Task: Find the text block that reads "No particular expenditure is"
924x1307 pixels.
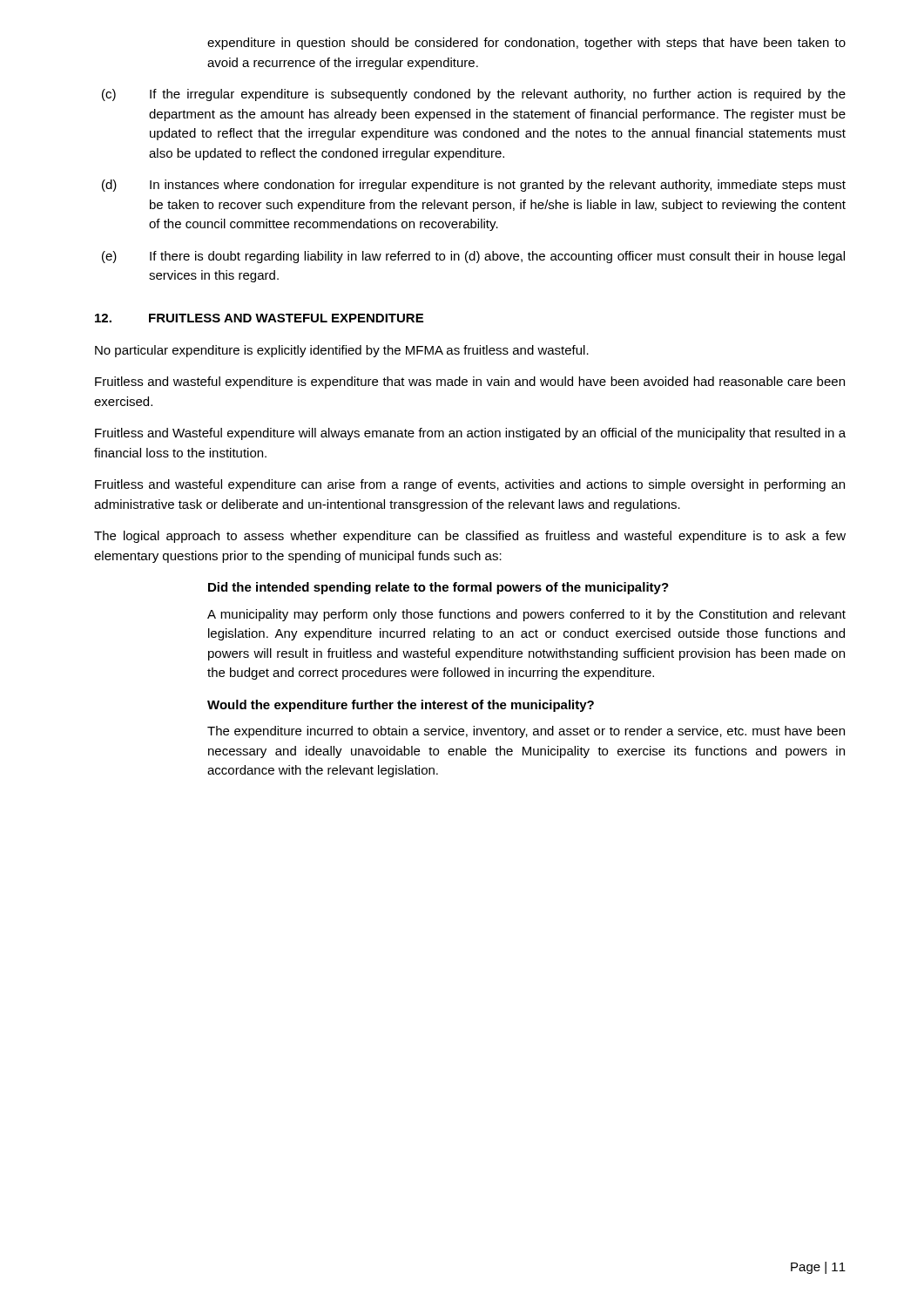Action: coord(342,349)
